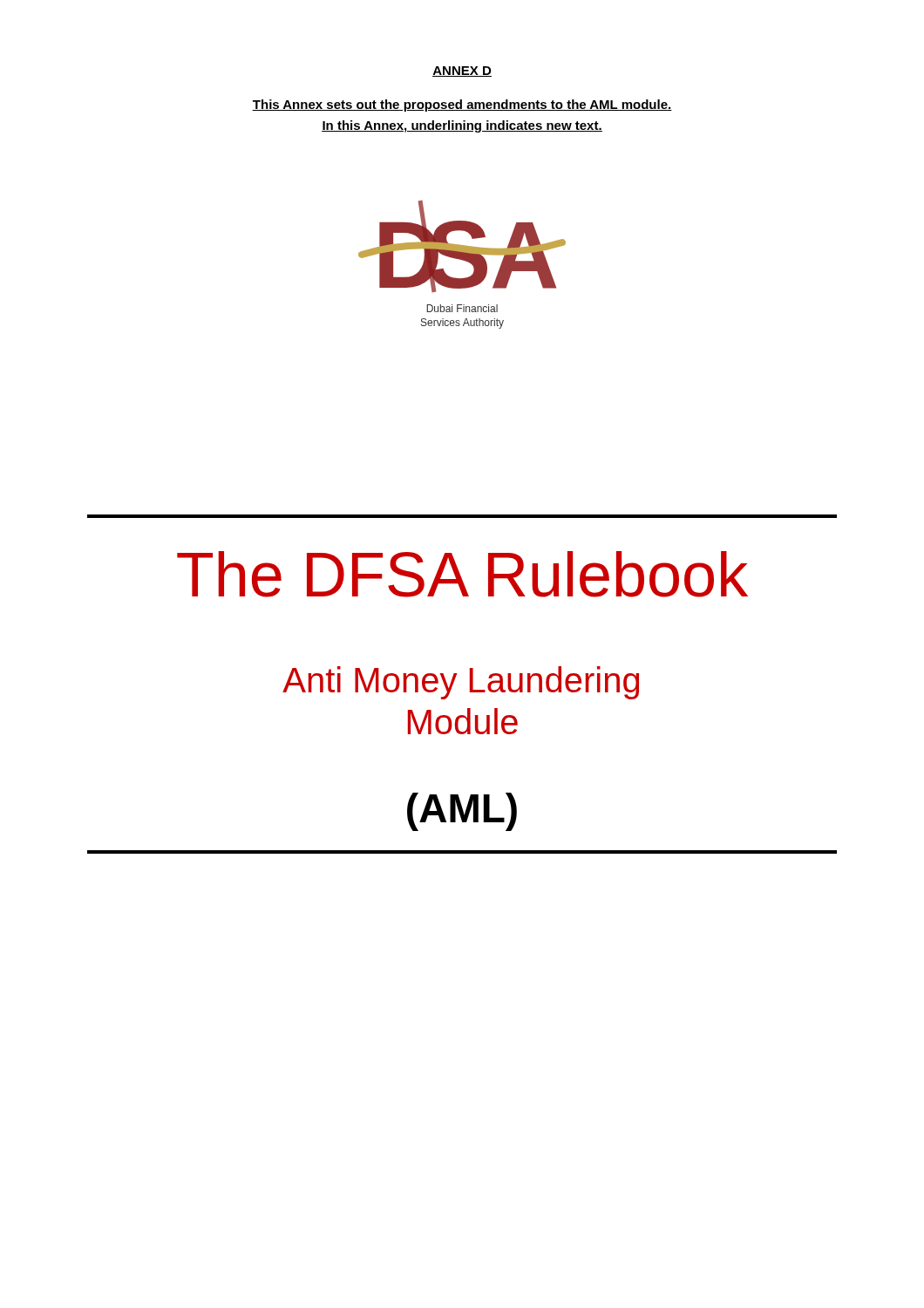The width and height of the screenshot is (924, 1308).
Task: Click on the title with the text "ANNEX D"
Action: [x=462, y=70]
